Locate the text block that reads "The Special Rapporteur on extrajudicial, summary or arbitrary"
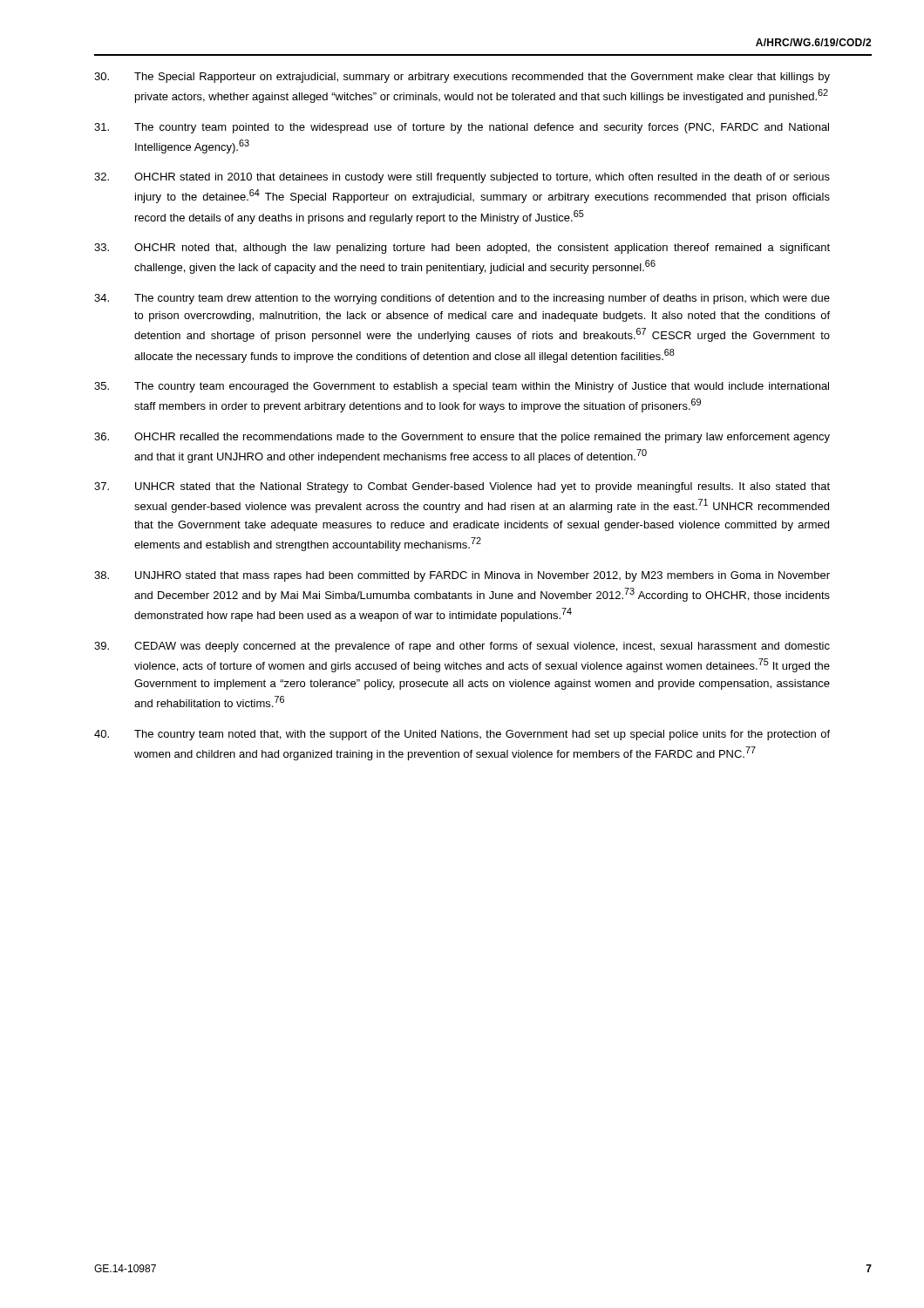The height and width of the screenshot is (1308, 924). [462, 87]
